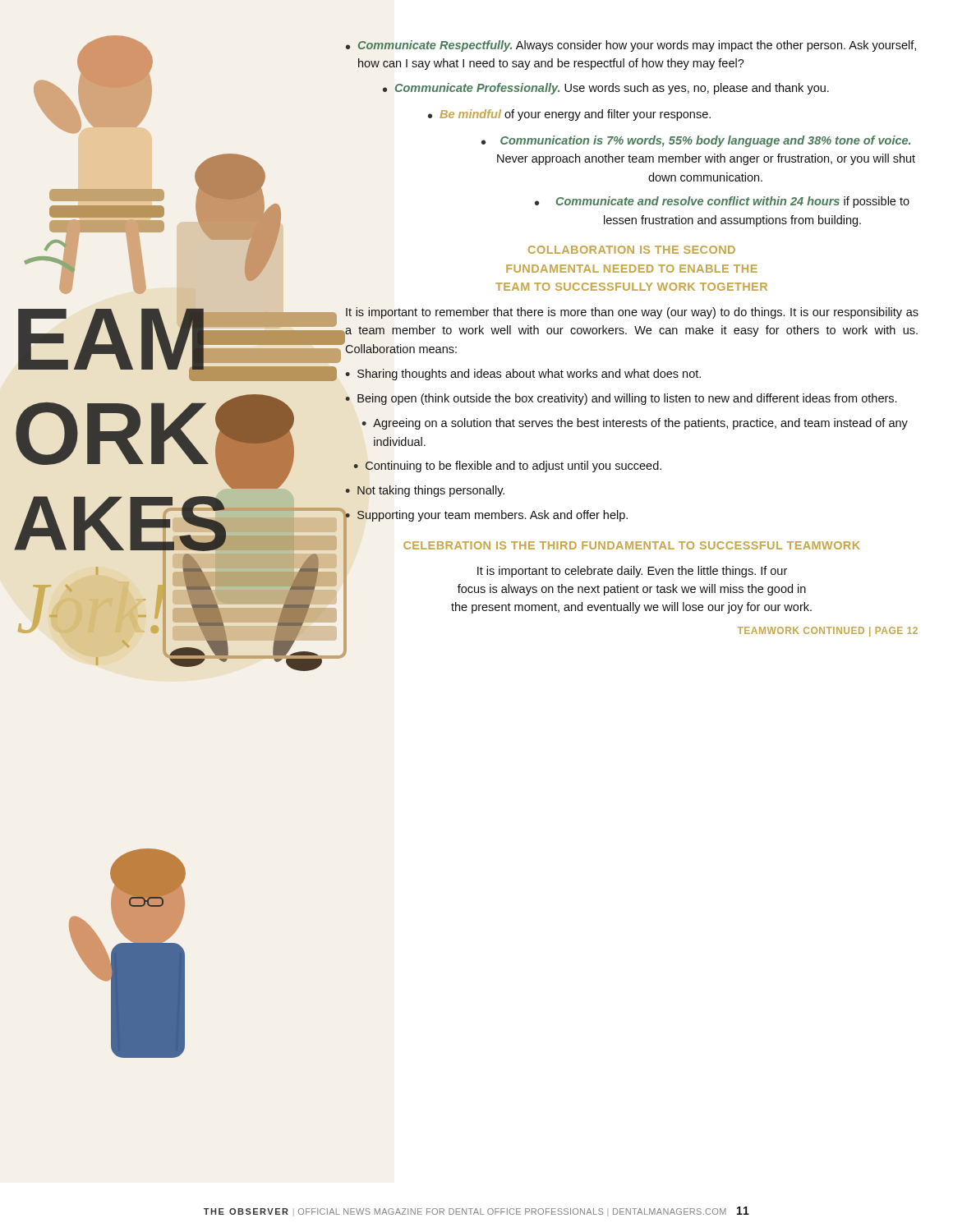953x1232 pixels.
Task: Find the text block starting "• Communication is 7% words, 55% body language"
Action: coord(700,159)
